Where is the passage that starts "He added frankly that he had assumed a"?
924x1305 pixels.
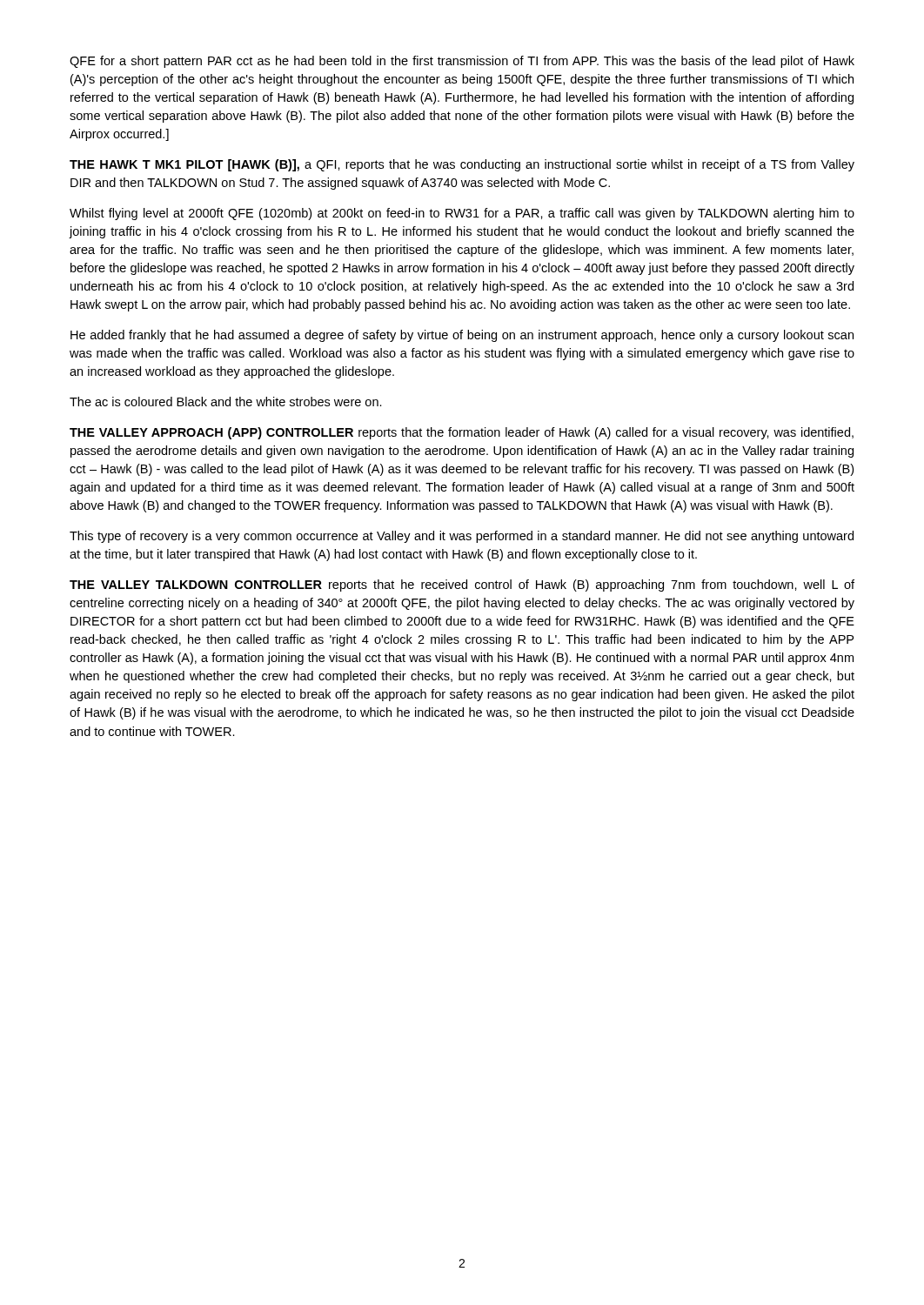click(x=462, y=353)
